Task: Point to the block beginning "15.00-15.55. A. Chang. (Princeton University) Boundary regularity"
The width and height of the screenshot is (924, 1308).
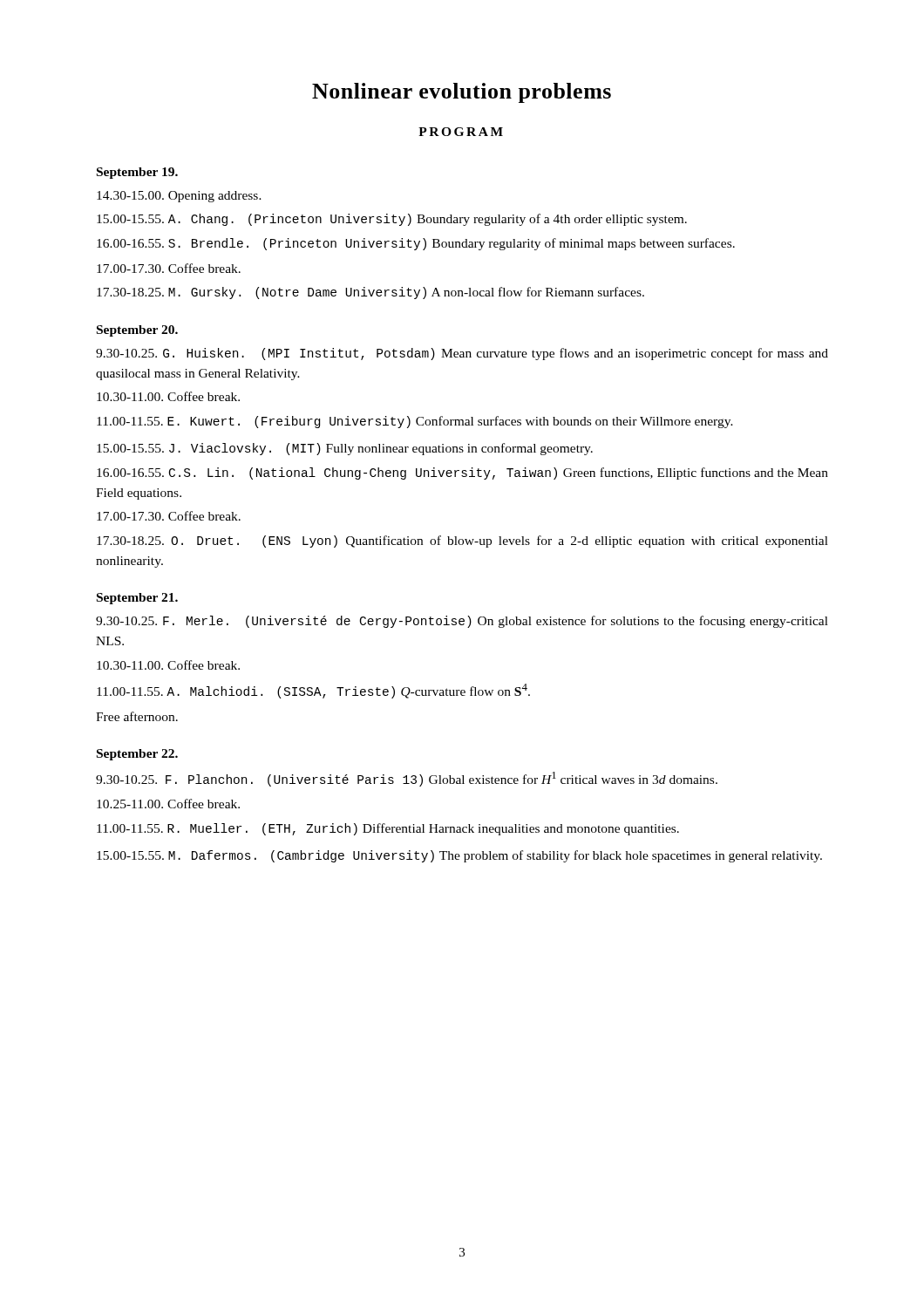Action: pos(392,219)
